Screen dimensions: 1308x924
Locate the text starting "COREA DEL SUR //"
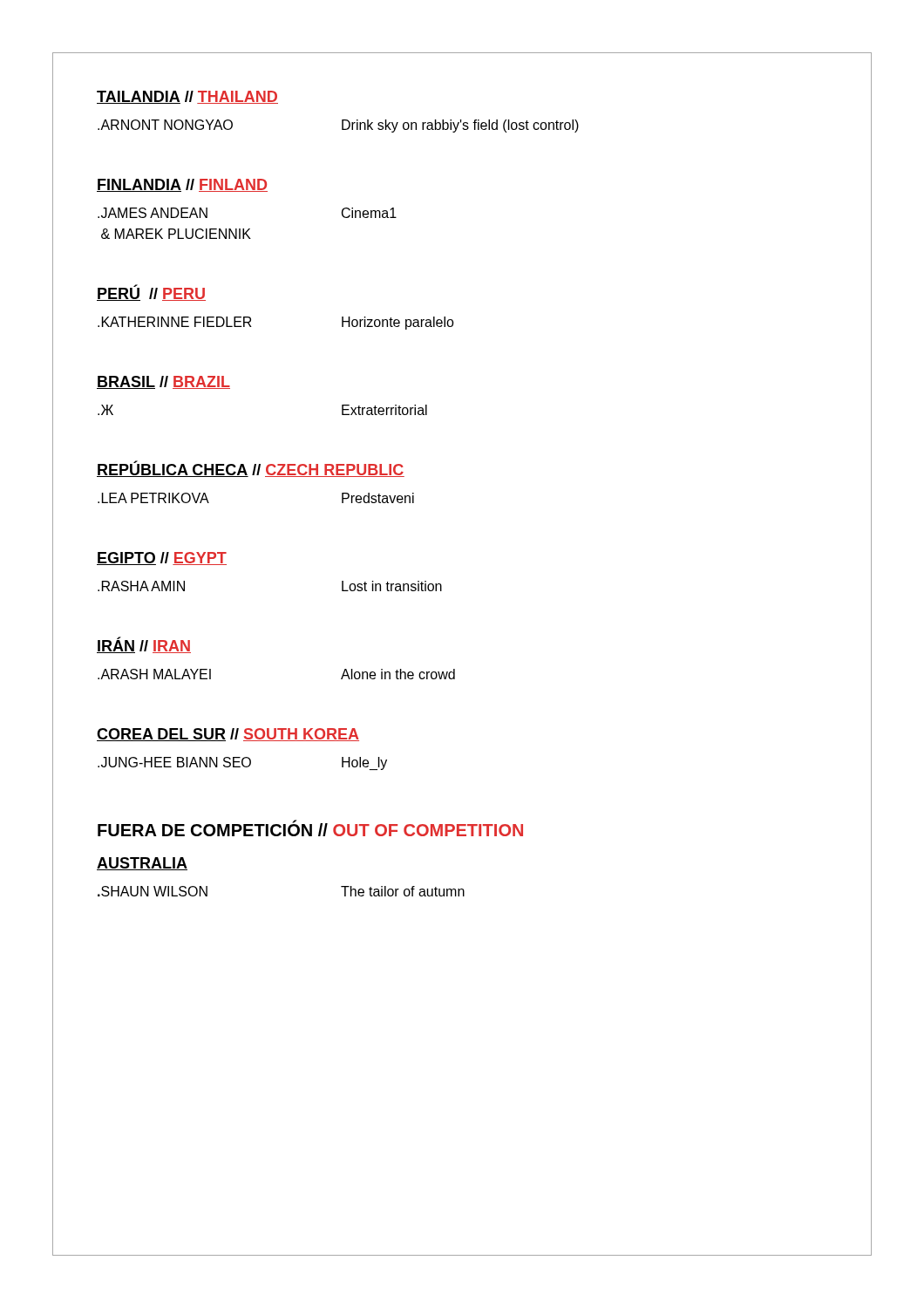(x=228, y=734)
